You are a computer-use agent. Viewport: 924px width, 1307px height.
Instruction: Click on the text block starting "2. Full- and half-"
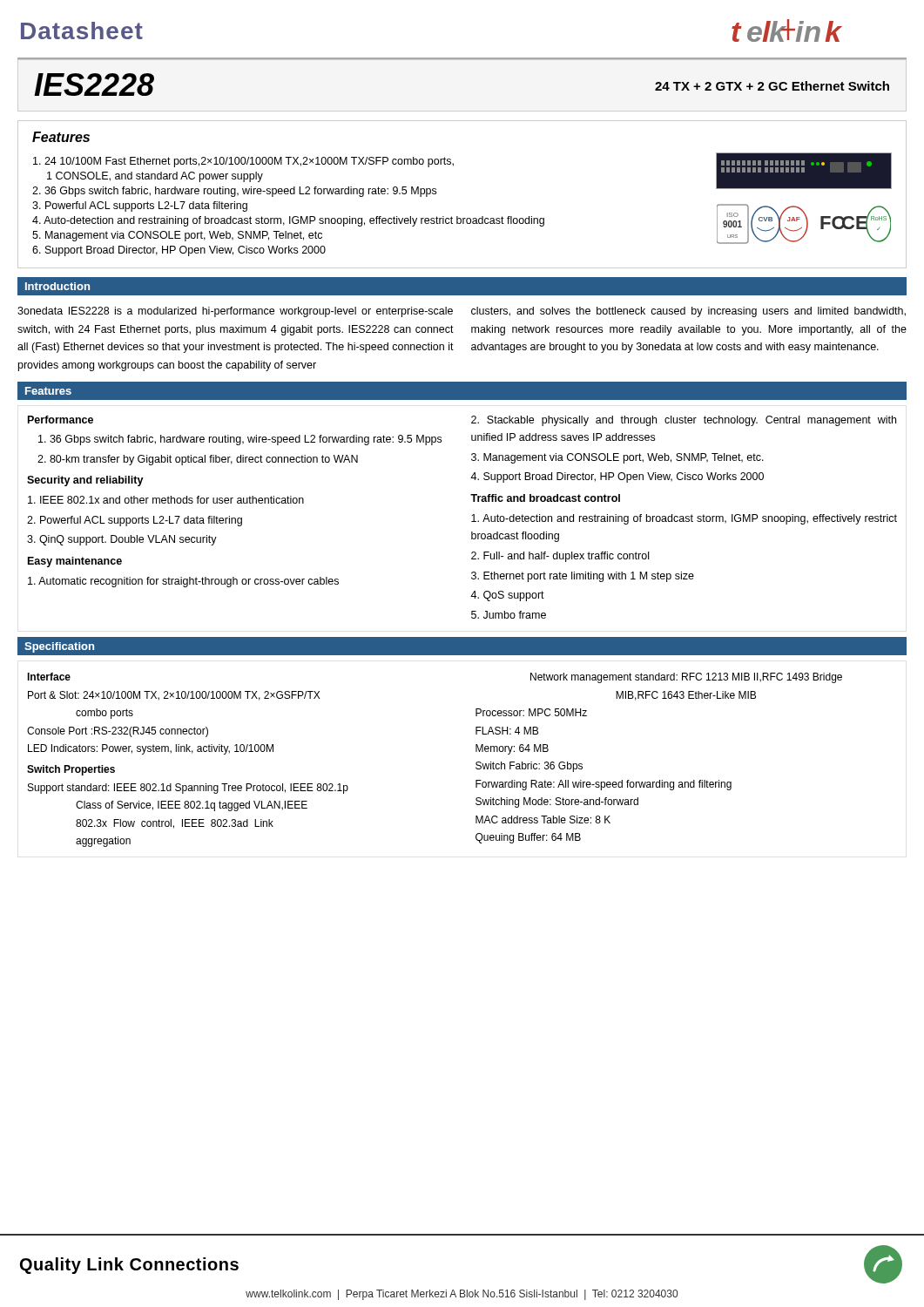click(560, 556)
